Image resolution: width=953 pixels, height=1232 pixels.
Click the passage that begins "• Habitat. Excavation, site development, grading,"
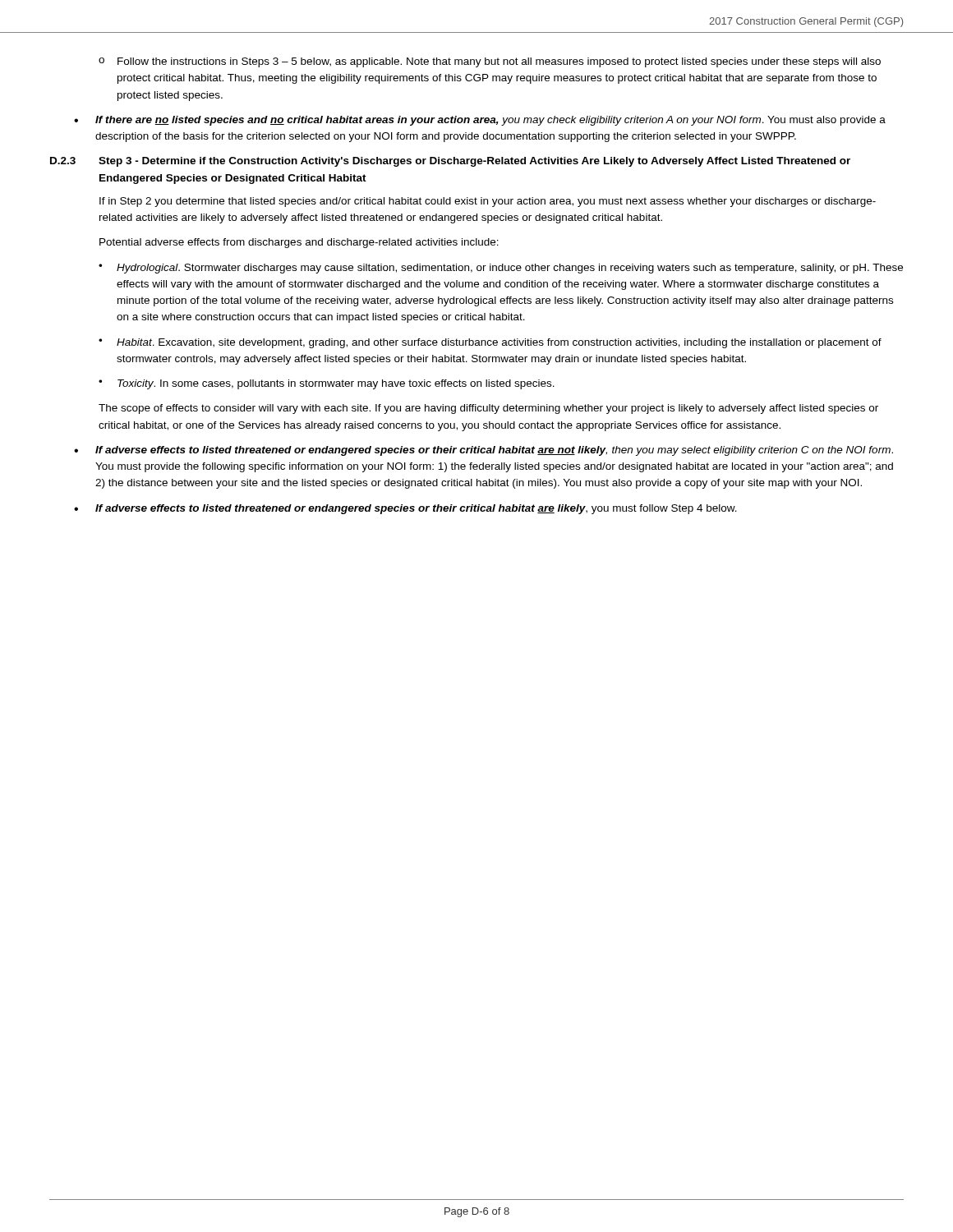tap(501, 351)
